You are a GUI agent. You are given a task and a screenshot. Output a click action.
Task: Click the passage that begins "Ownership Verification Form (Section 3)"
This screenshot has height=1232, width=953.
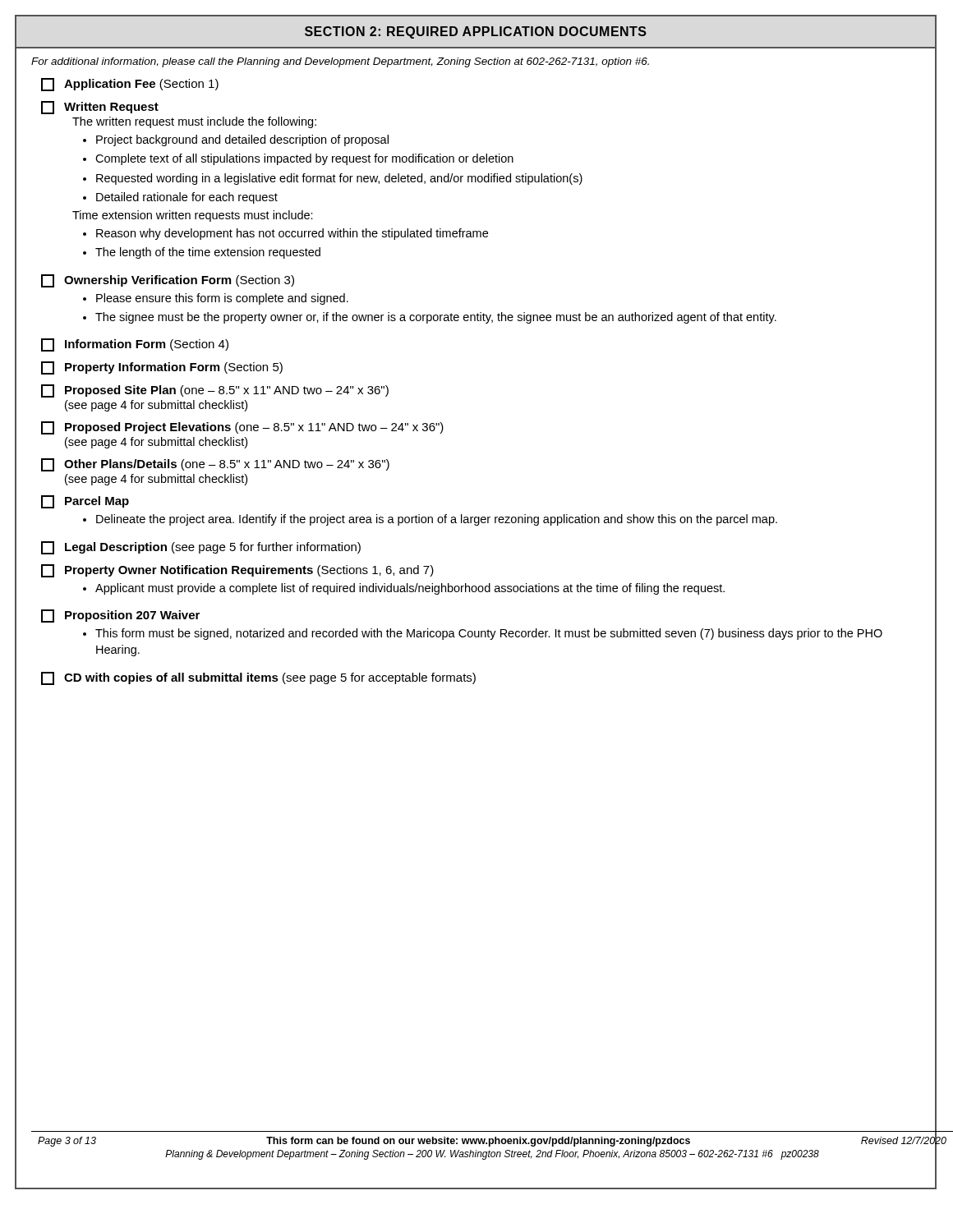476,301
